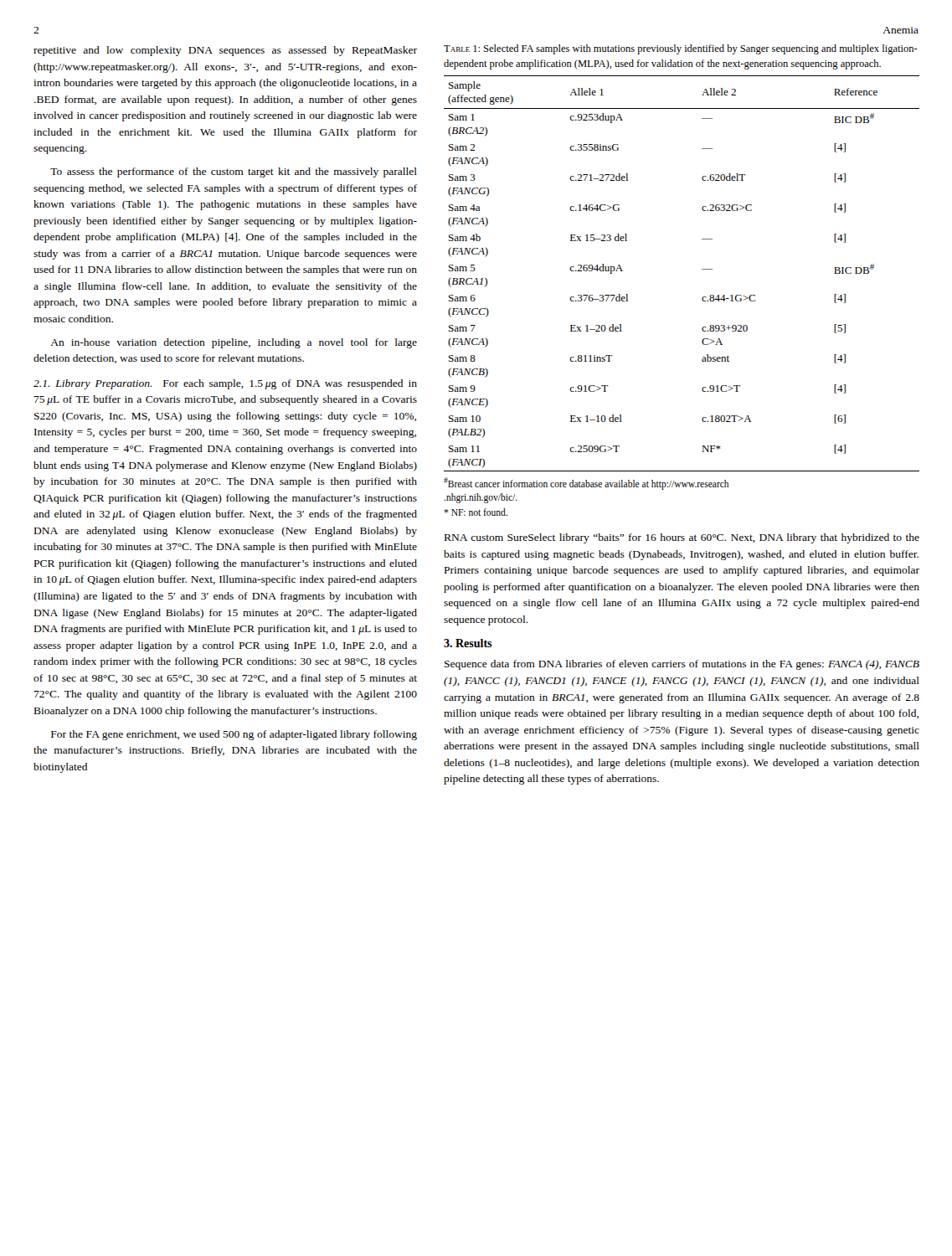Image resolution: width=952 pixels, height=1256 pixels.
Task: Click on the element starting "3. Results"
Action: (468, 644)
